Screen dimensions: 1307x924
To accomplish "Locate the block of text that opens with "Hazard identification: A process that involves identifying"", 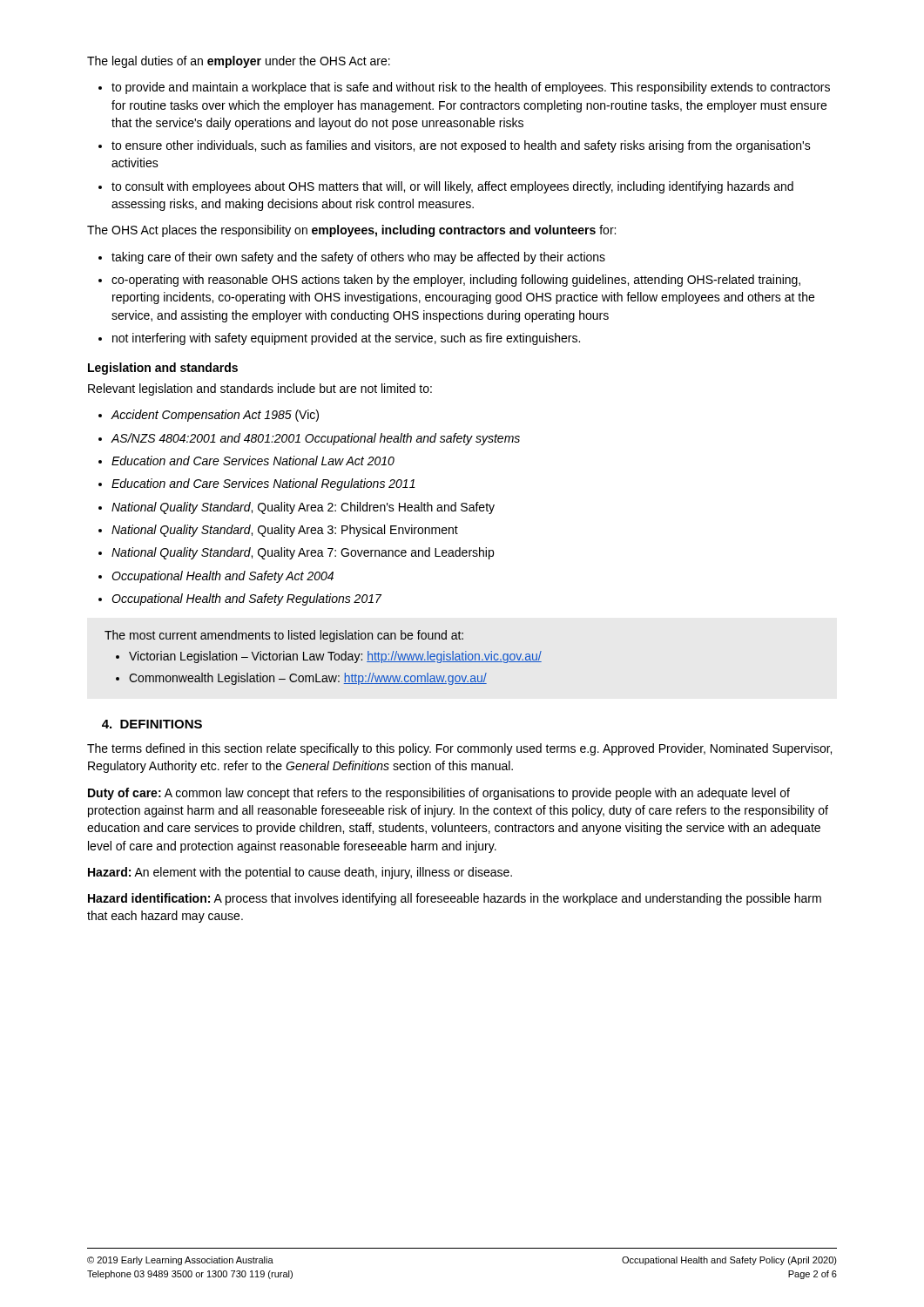I will [x=454, y=907].
